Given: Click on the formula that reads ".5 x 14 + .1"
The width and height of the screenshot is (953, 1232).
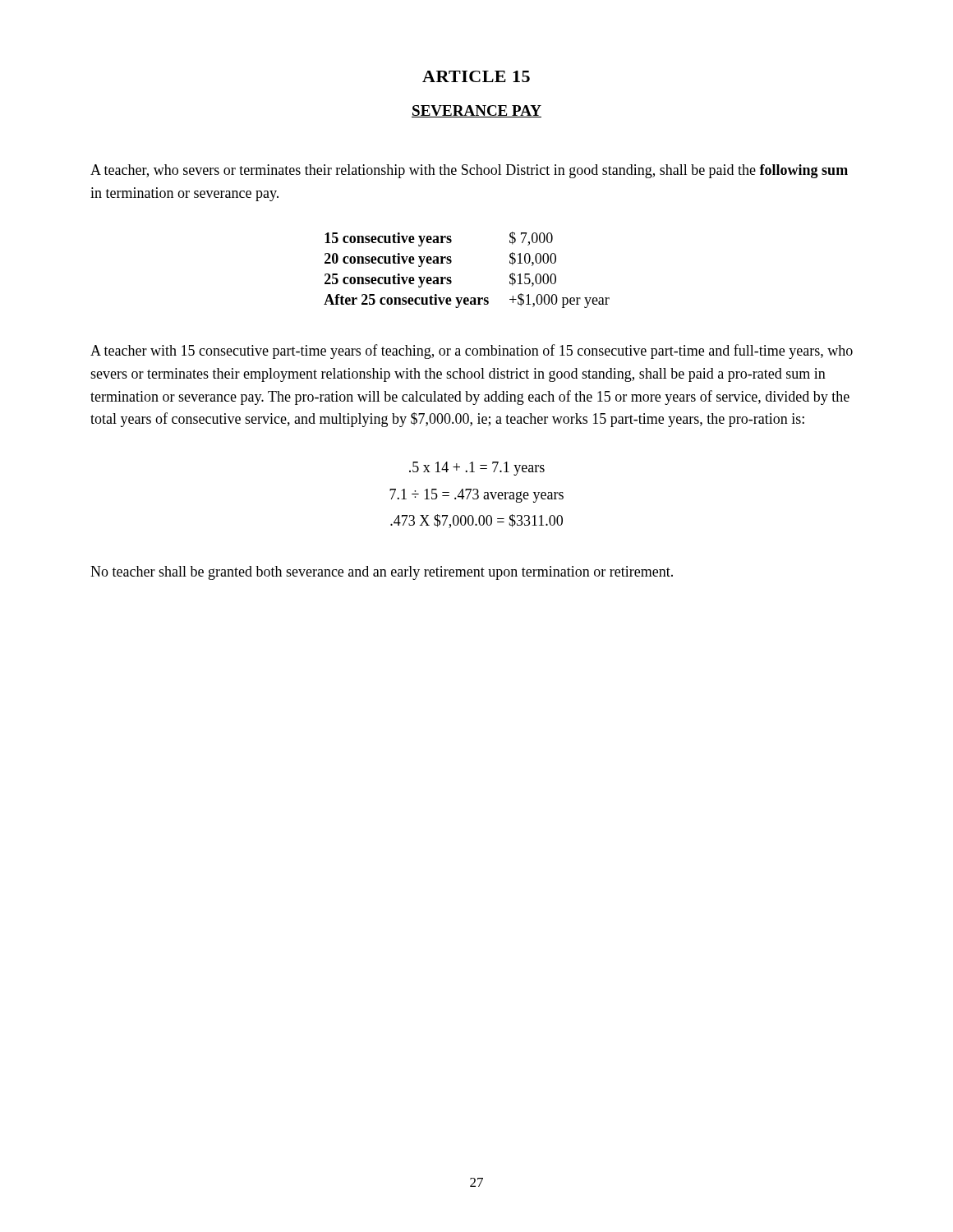Looking at the screenshot, I should click(476, 494).
